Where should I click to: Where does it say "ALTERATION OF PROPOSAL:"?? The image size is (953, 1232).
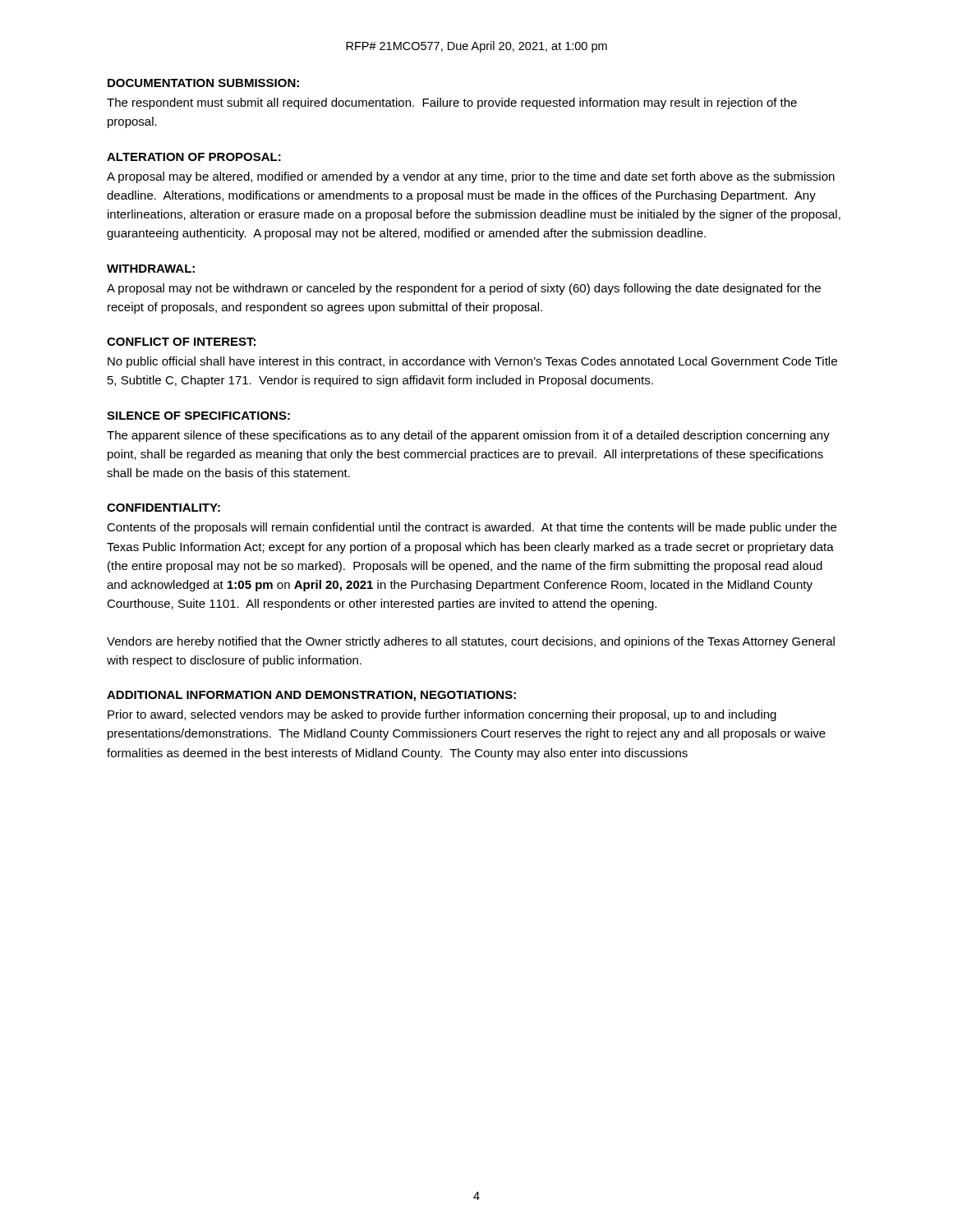click(194, 156)
